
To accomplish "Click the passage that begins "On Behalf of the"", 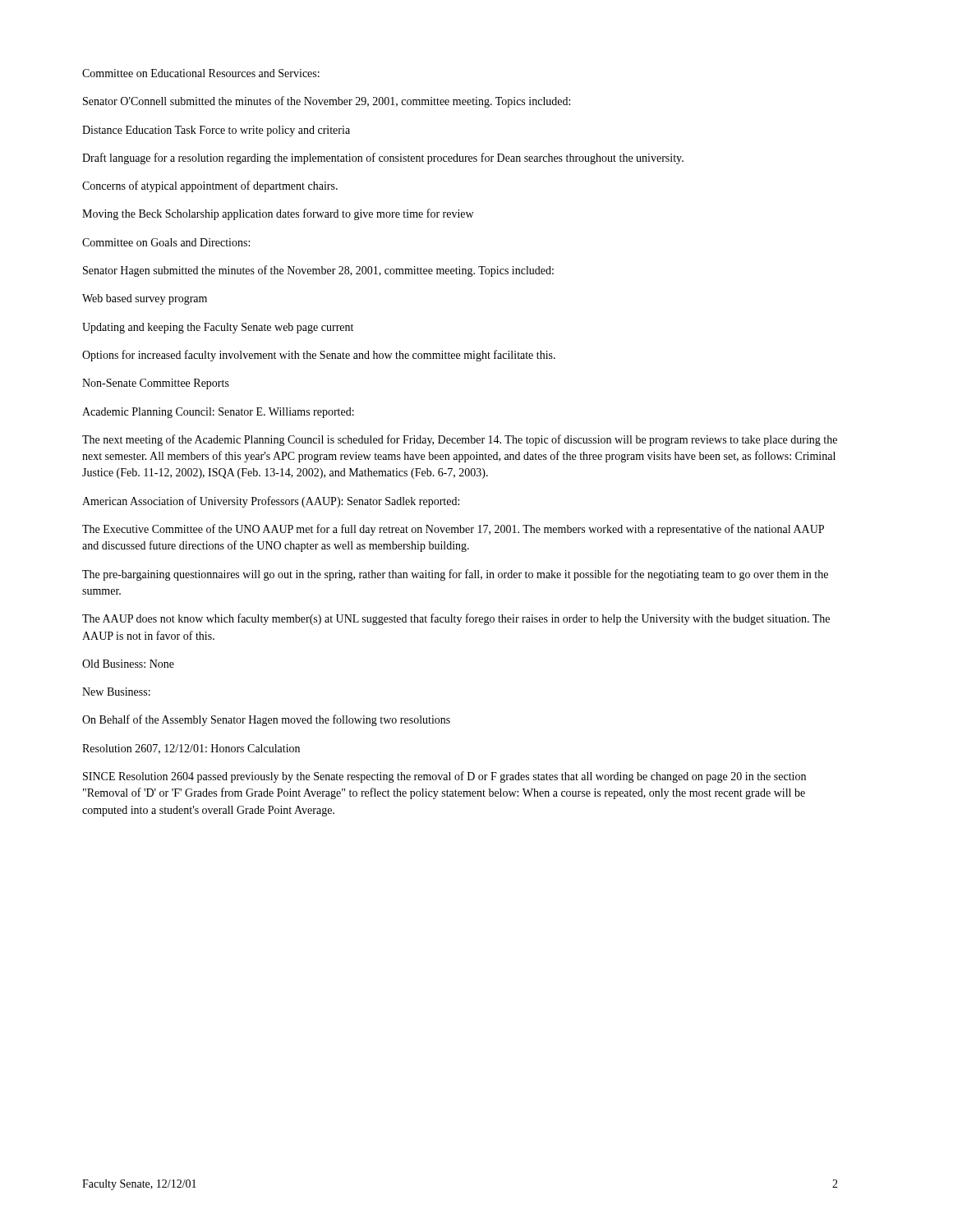I will point(266,720).
